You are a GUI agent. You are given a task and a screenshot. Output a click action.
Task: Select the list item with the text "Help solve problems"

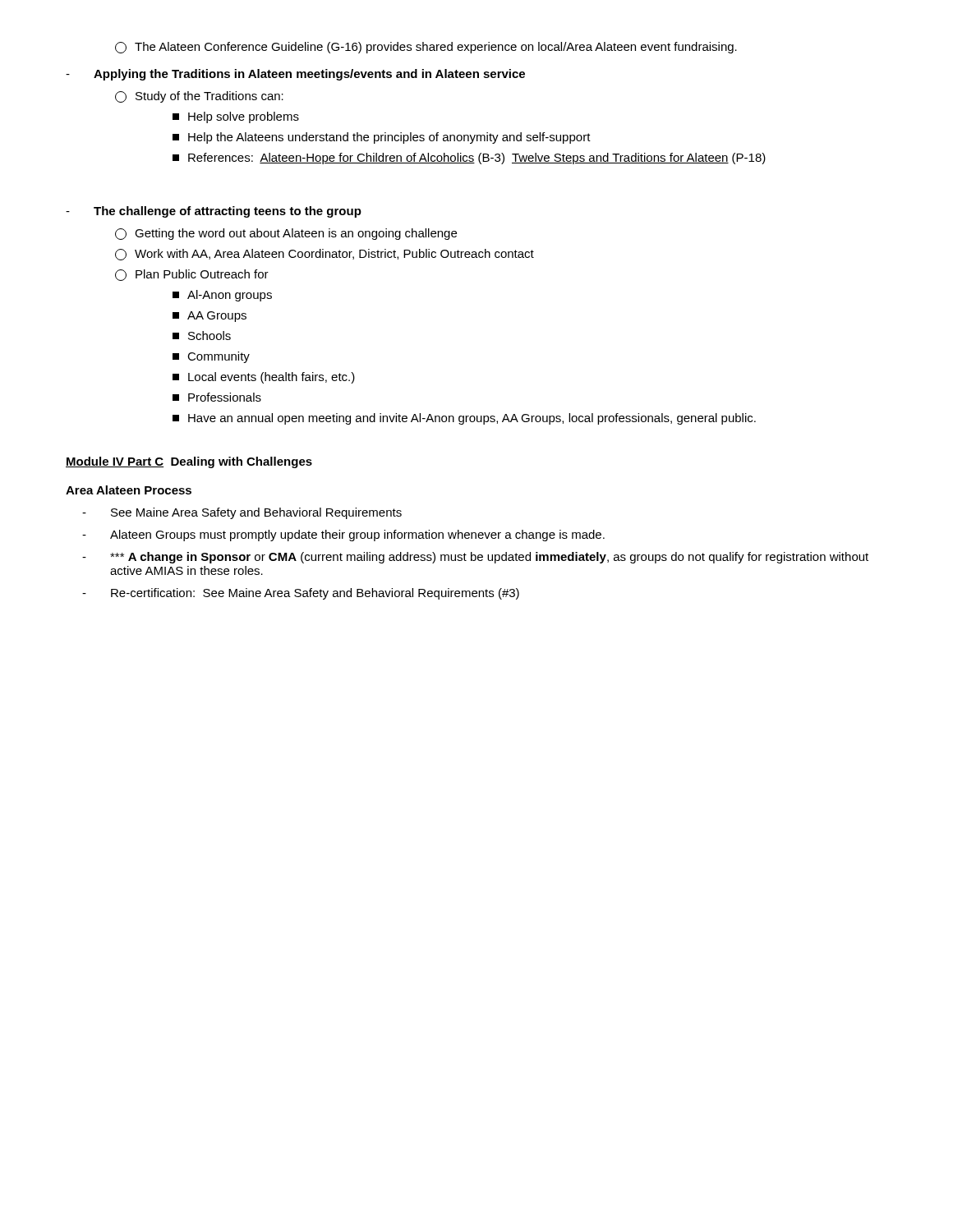(x=236, y=116)
